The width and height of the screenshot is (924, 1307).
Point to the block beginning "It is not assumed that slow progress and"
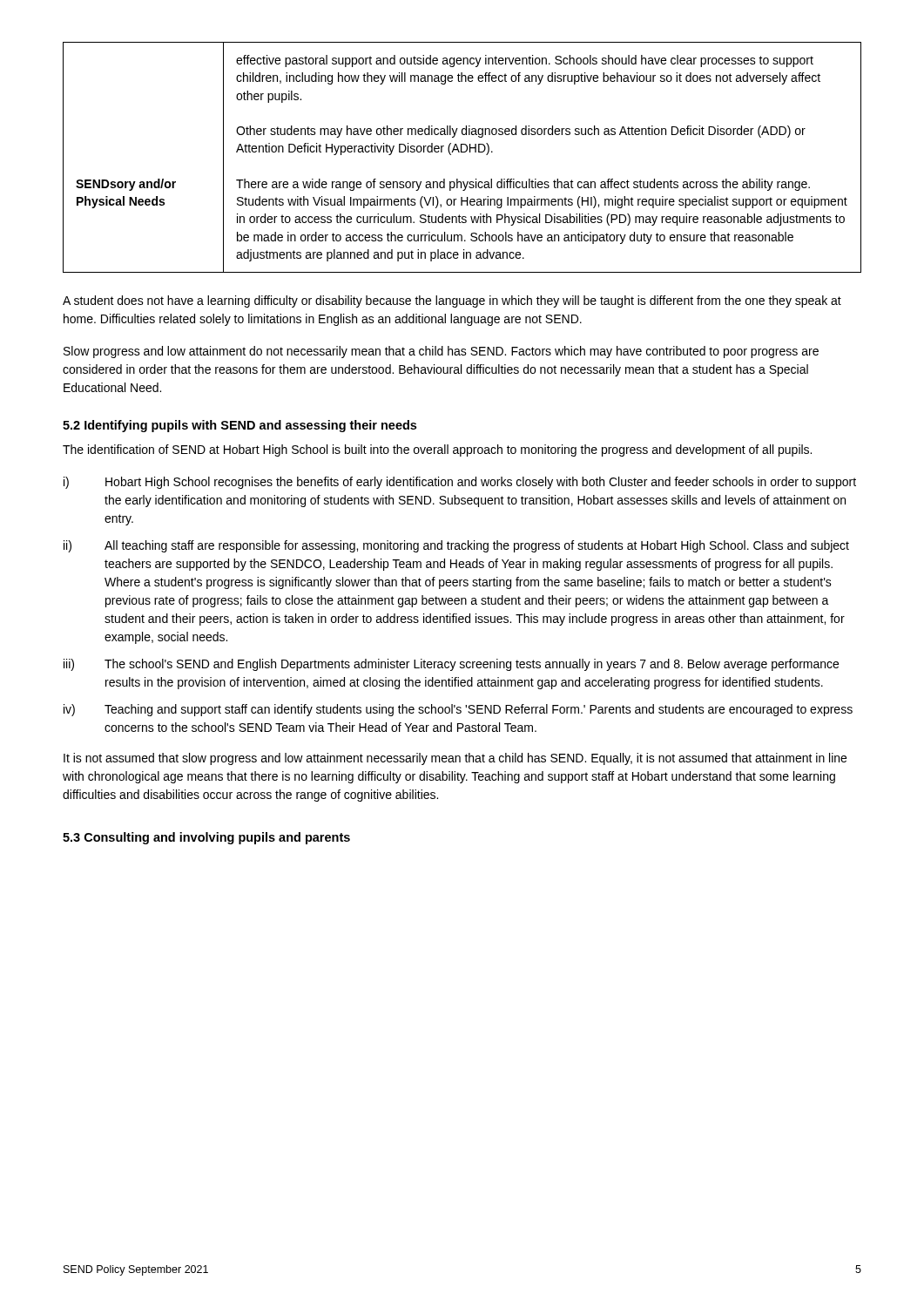pos(462,777)
